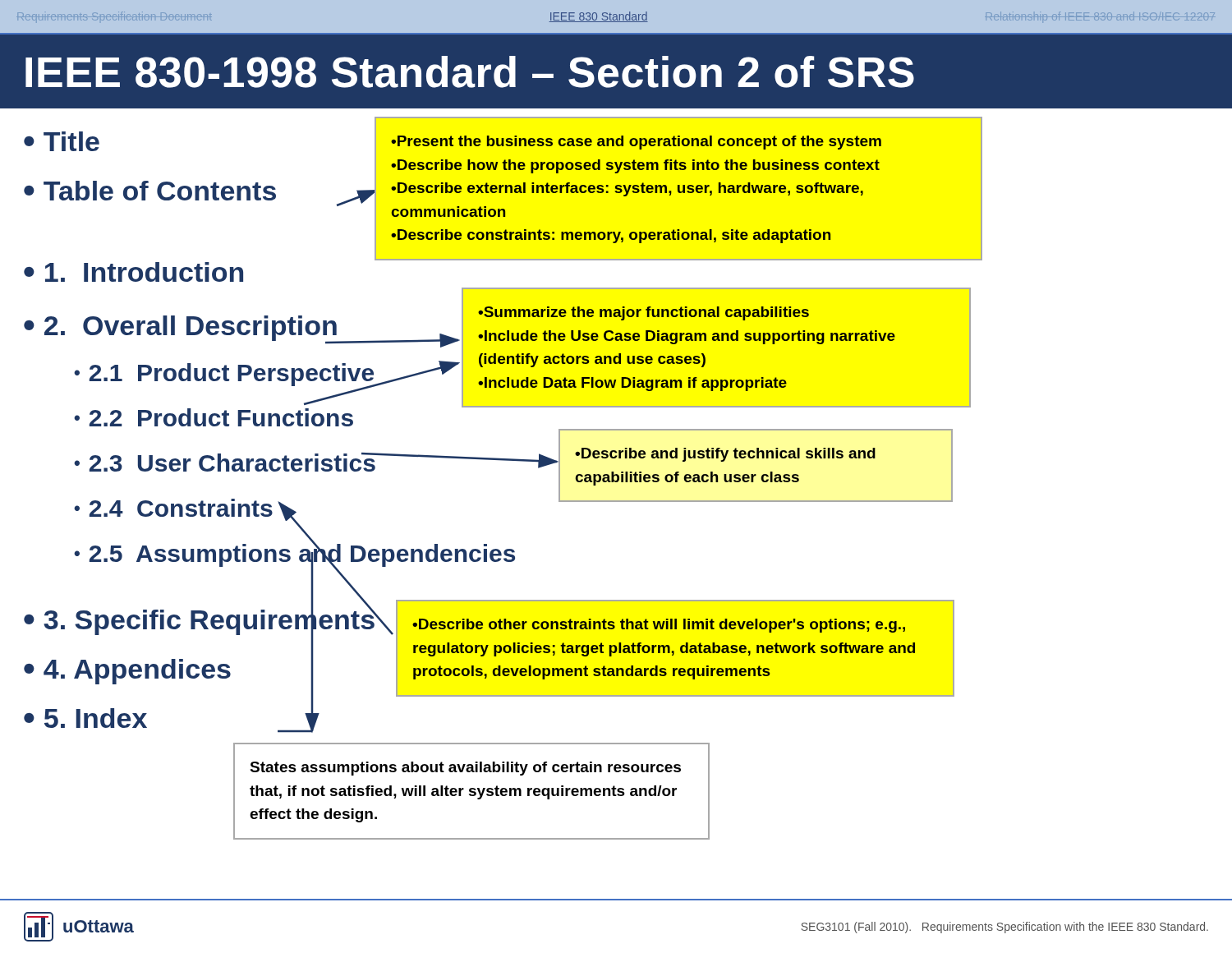This screenshot has width=1232, height=953.
Task: Locate the region starting "•Describe and justify technical"
Action: point(726,465)
